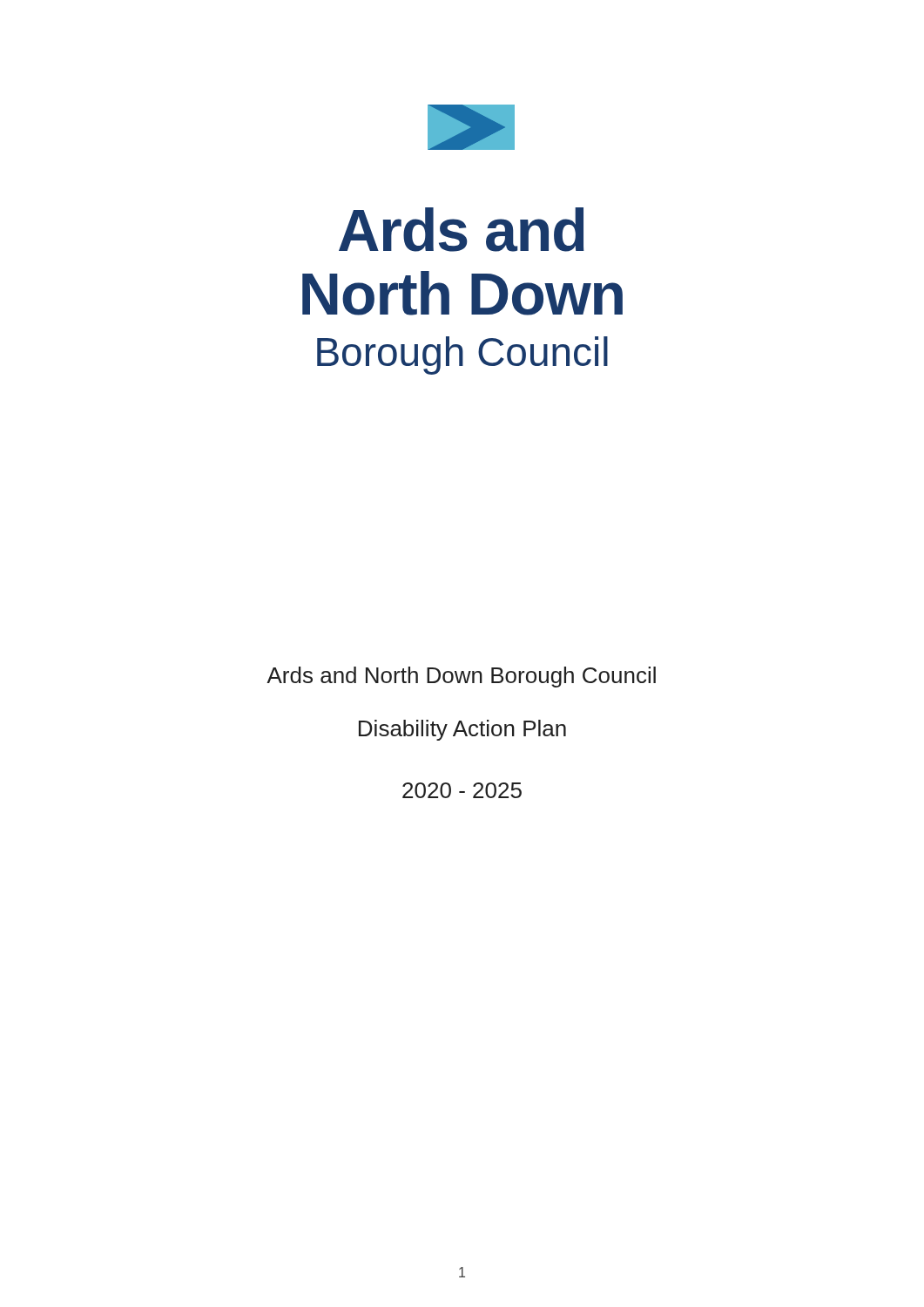Point to the passage starting "Ards and North"
The height and width of the screenshot is (1307, 924).
462,733
